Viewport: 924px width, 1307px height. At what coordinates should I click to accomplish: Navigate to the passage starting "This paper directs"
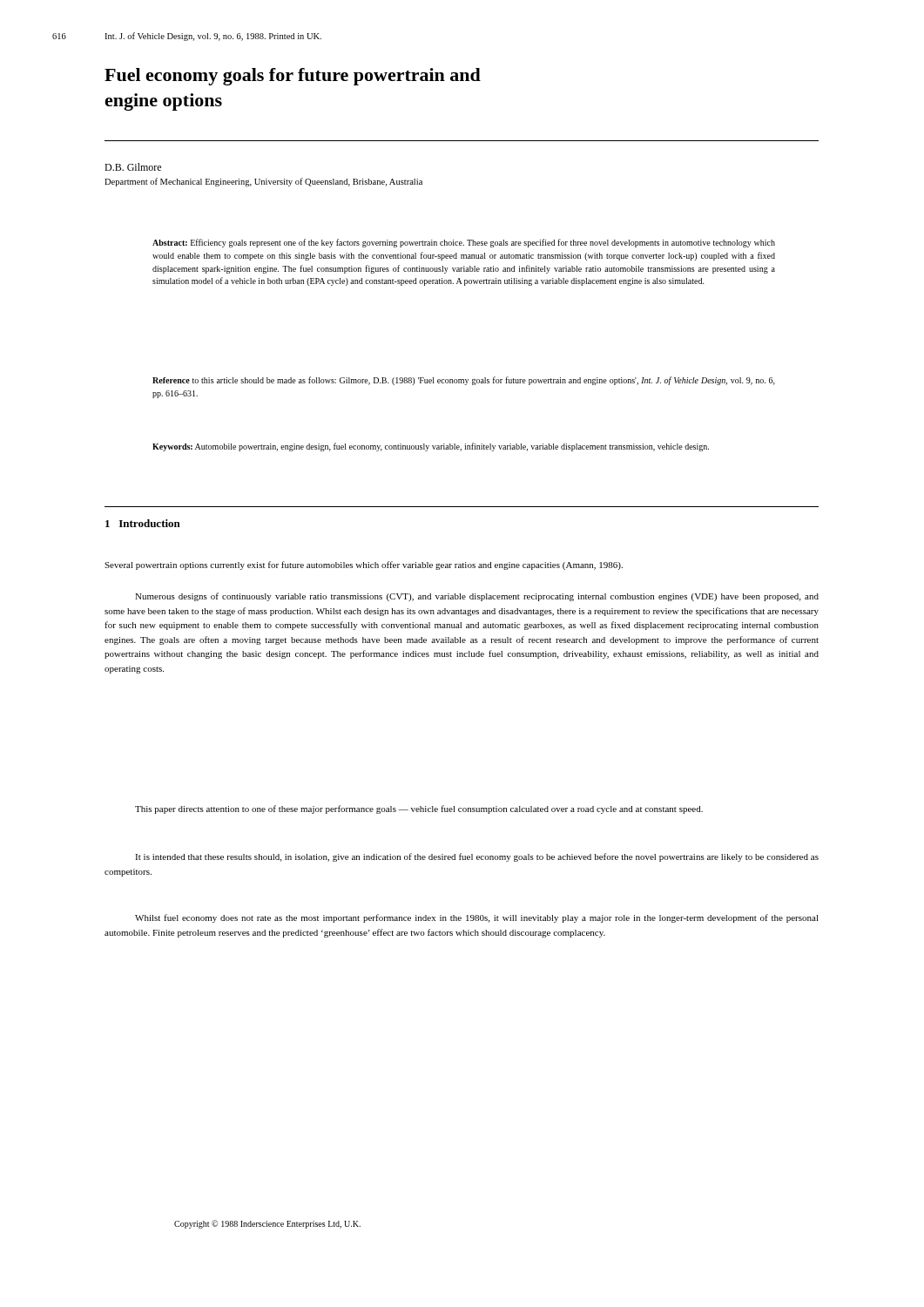point(462,809)
